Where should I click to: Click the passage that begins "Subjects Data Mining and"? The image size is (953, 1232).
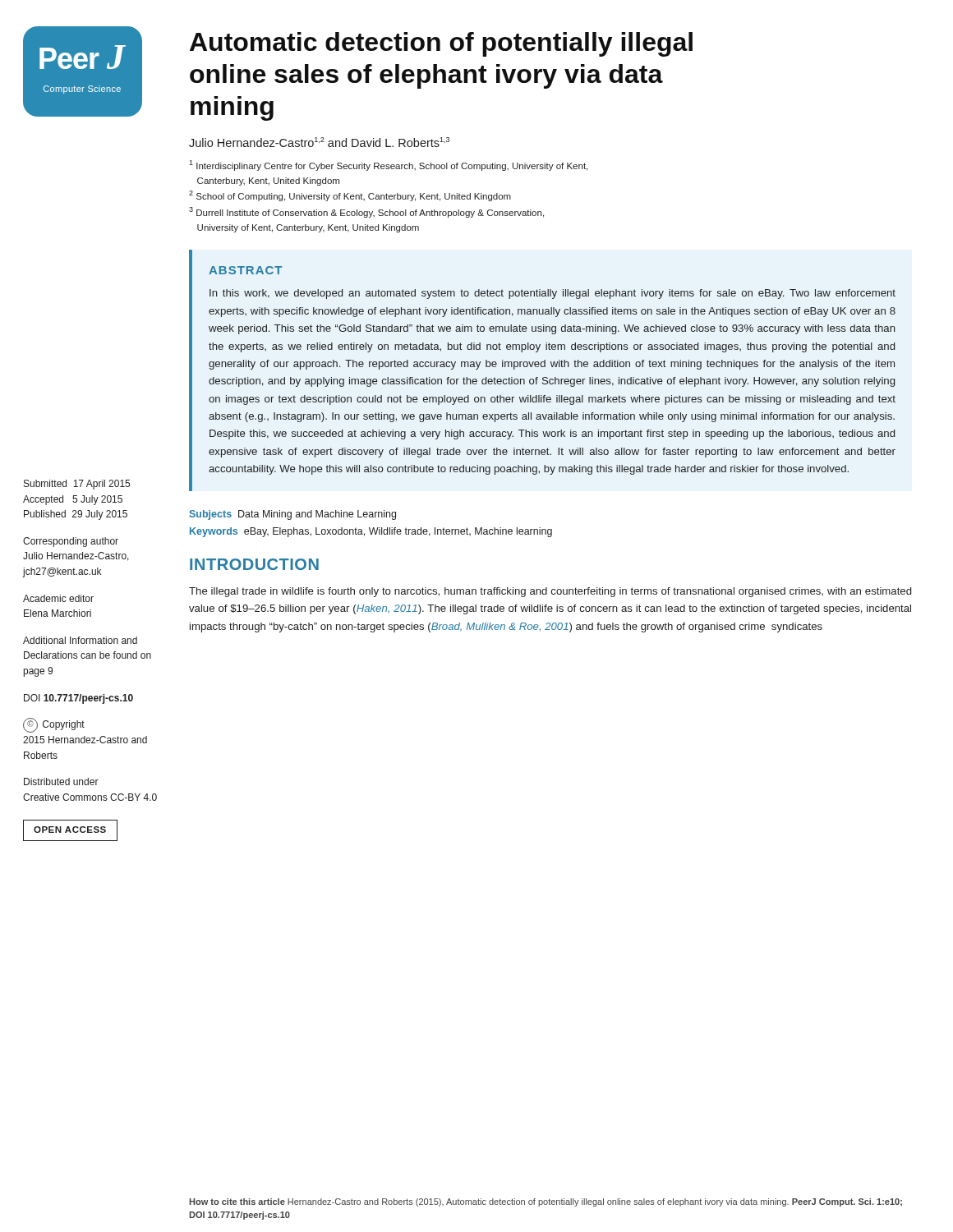point(371,523)
